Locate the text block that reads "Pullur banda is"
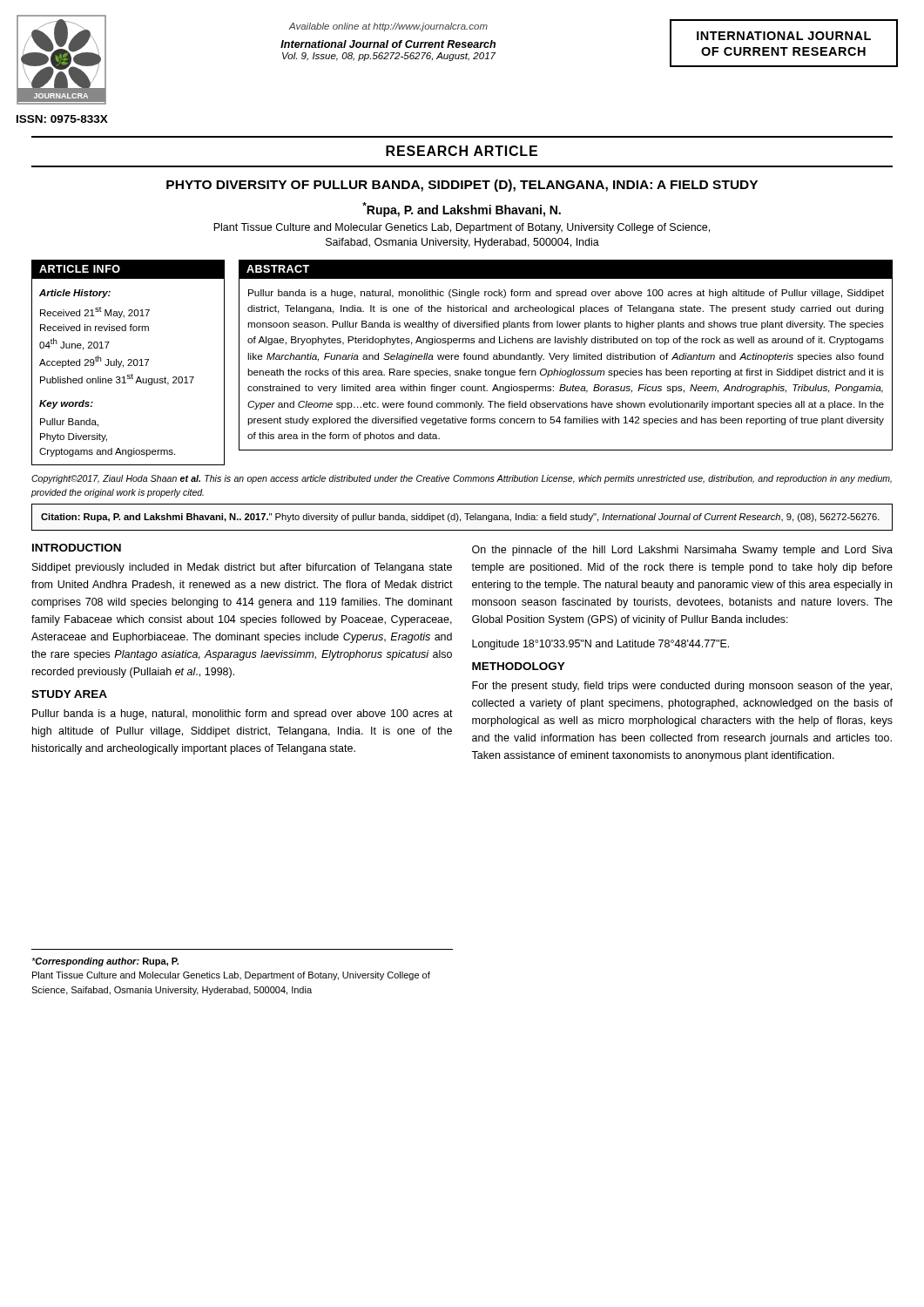 242,731
